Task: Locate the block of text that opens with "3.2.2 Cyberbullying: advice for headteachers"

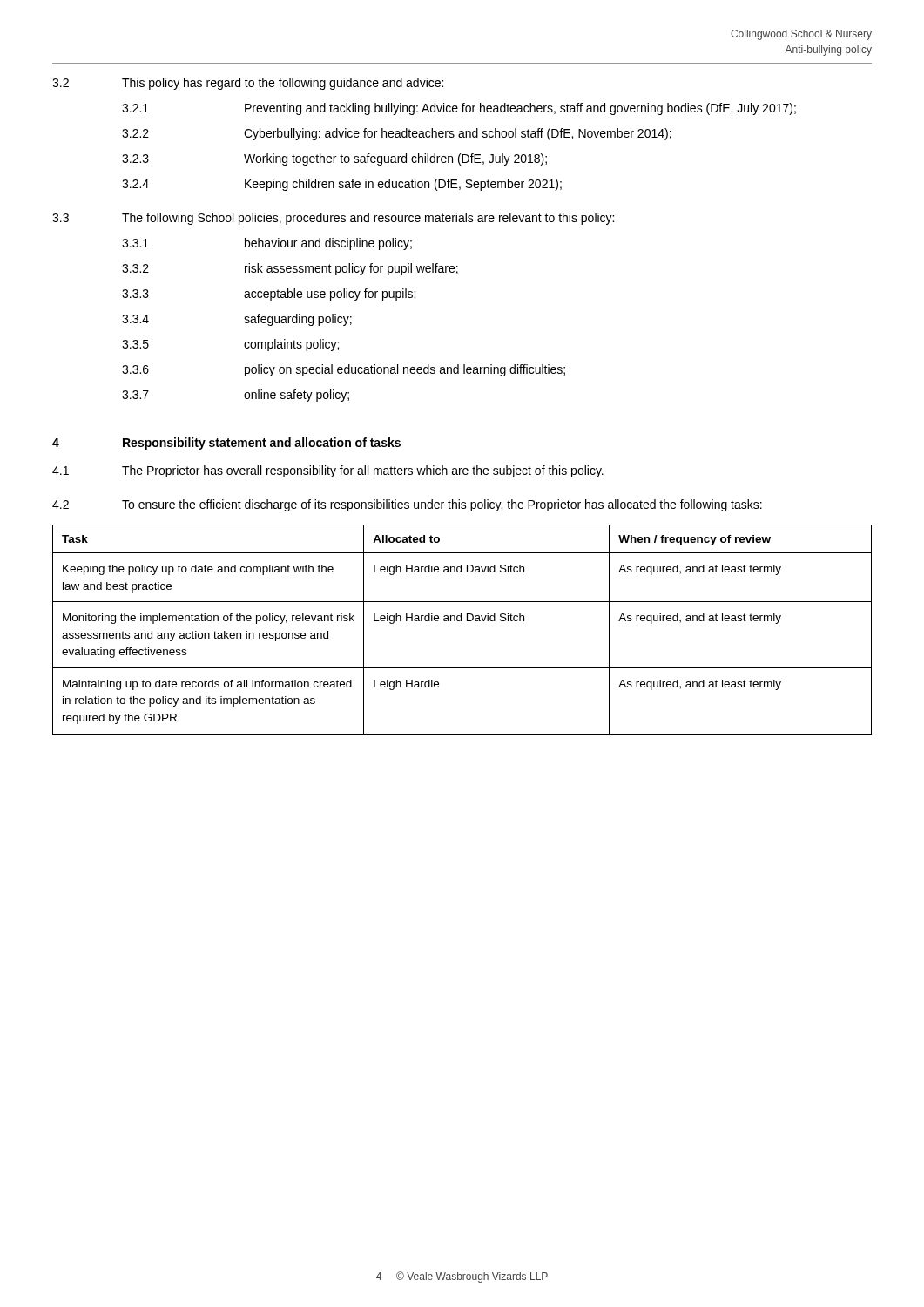Action: click(x=497, y=134)
